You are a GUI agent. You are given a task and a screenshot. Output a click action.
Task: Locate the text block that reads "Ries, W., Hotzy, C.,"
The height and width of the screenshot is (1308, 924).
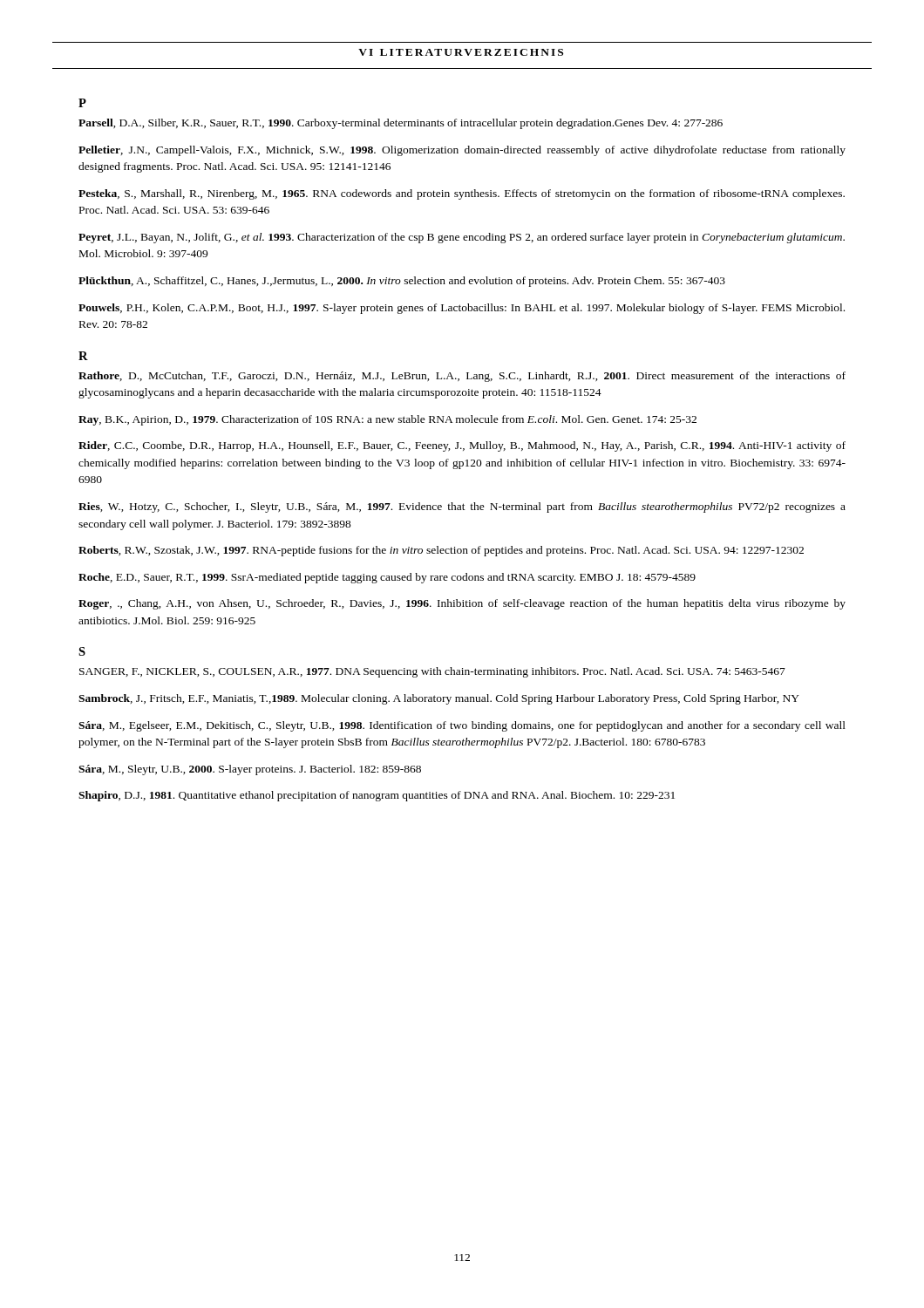(462, 515)
